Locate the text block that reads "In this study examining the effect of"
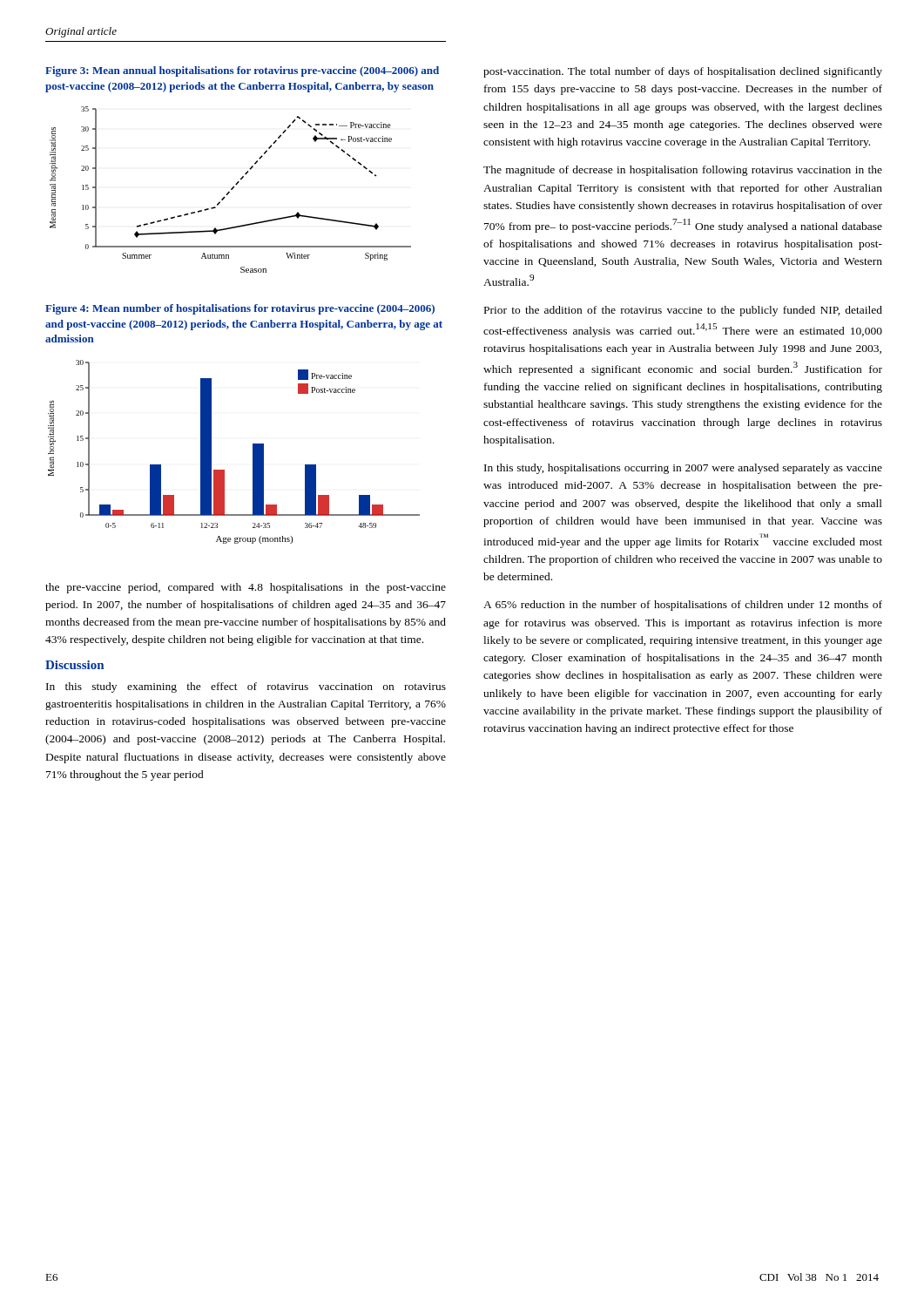The image size is (924, 1307). (x=246, y=730)
